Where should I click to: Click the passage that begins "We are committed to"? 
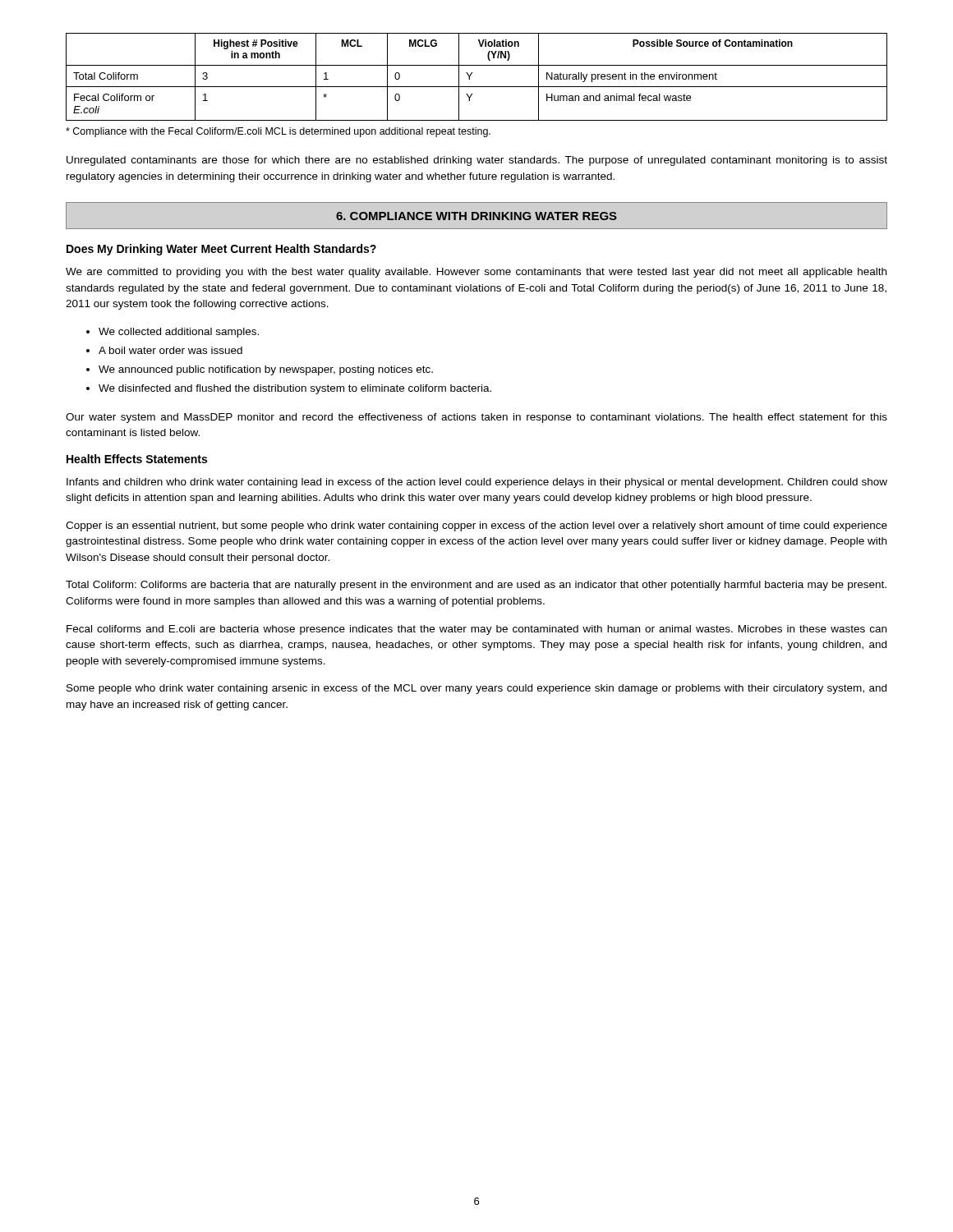[x=476, y=288]
